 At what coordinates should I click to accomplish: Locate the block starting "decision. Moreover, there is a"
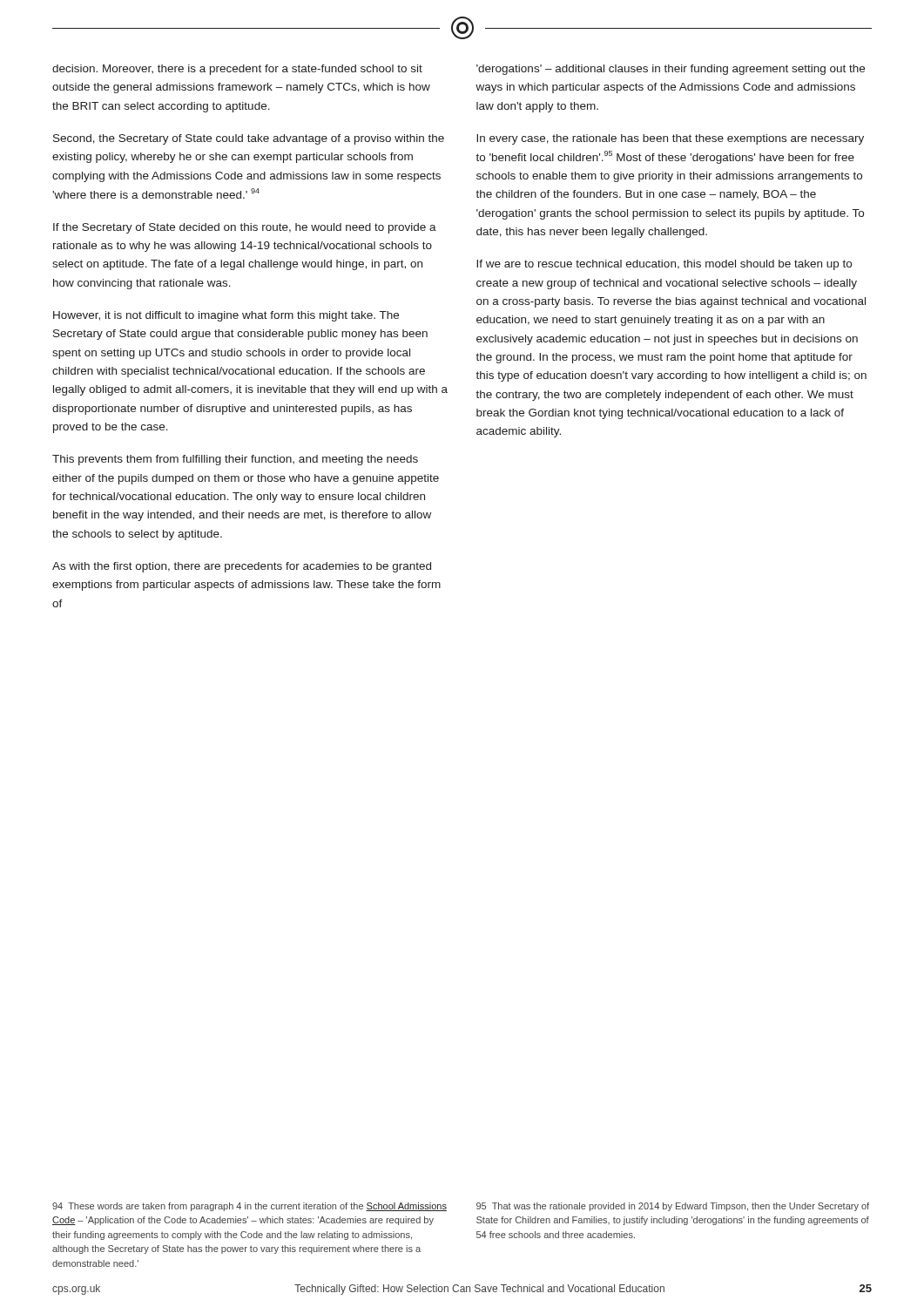pos(241,87)
